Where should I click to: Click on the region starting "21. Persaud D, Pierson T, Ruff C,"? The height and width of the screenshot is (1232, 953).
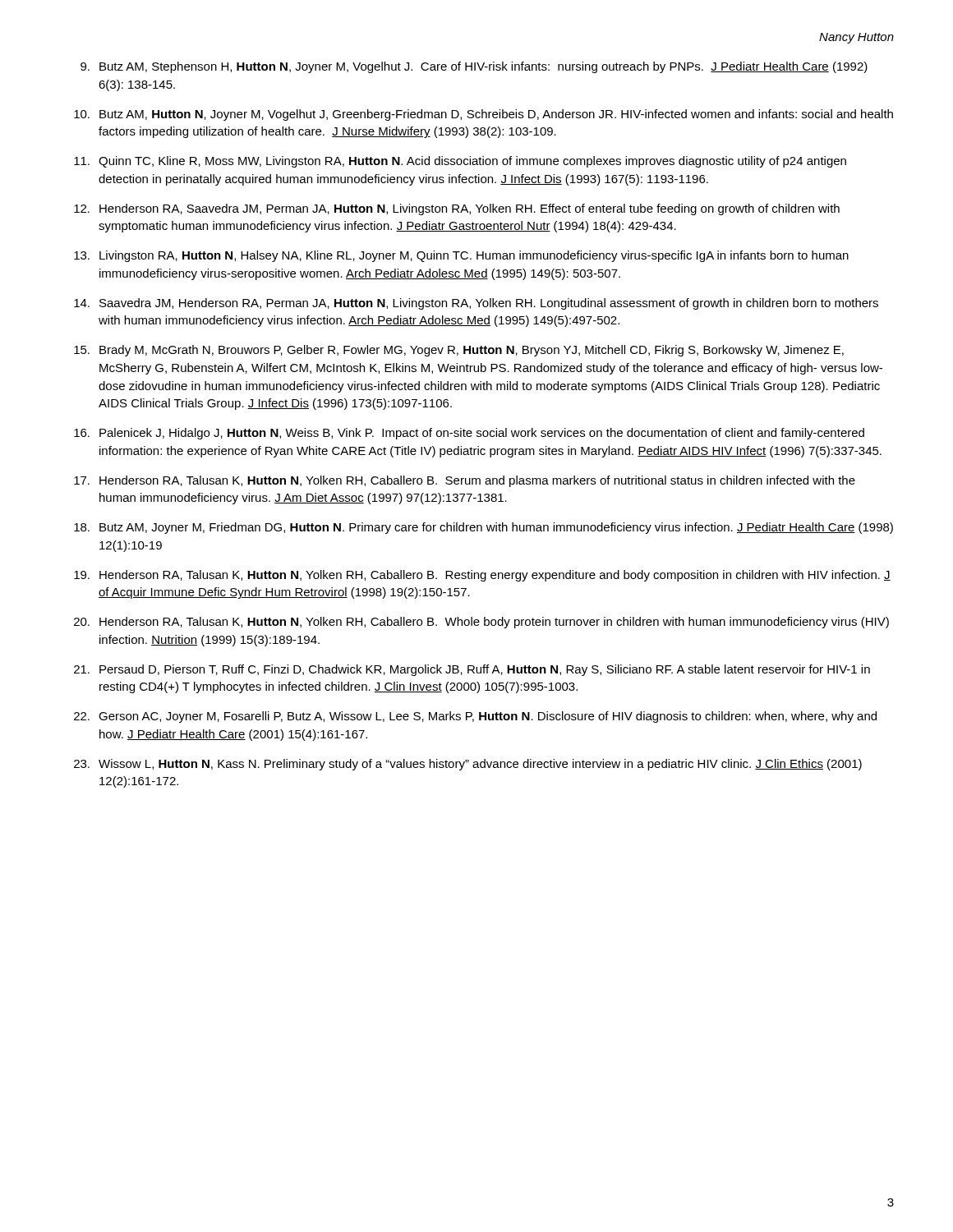pyautogui.click(x=476, y=678)
